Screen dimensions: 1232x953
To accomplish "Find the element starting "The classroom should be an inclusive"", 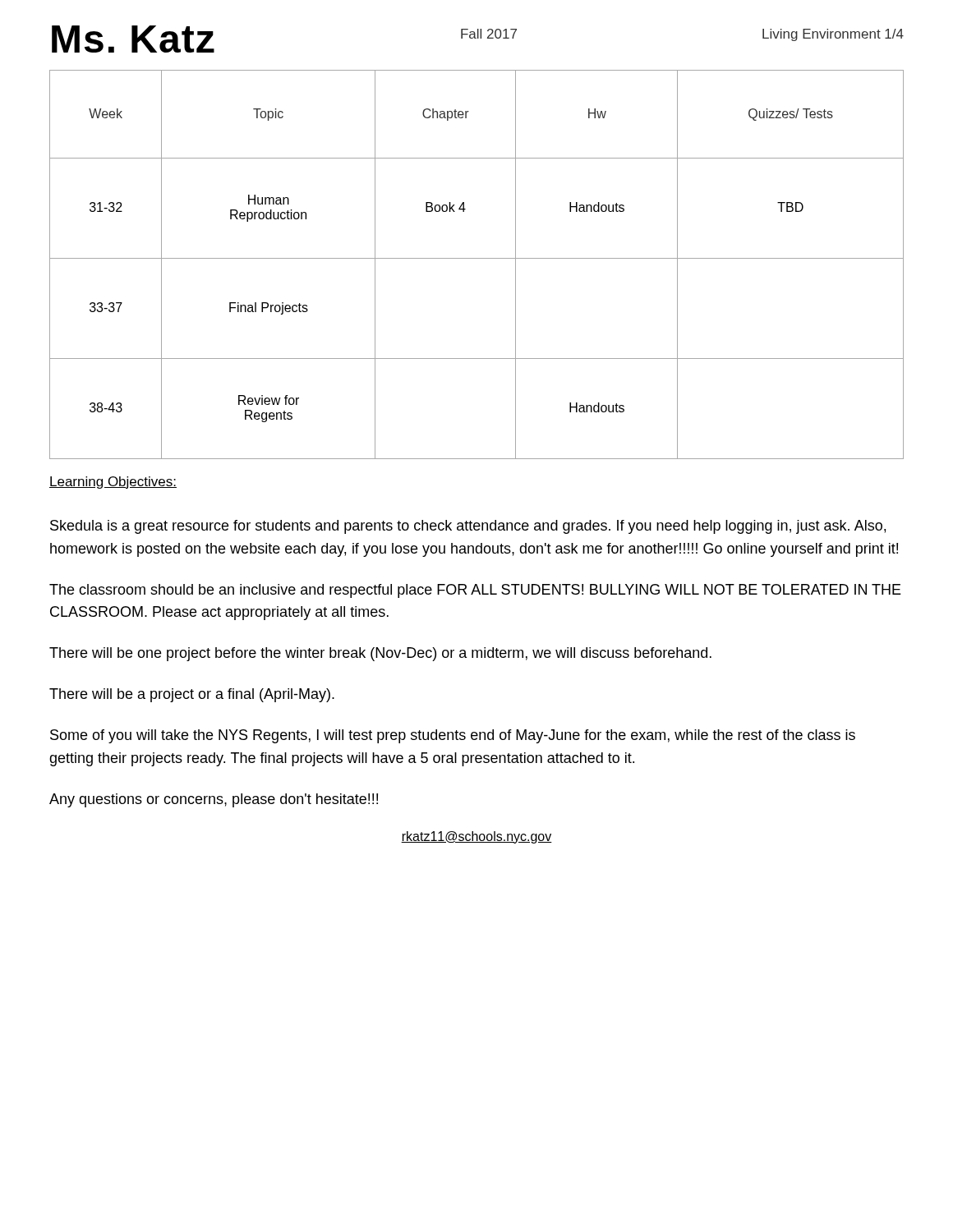I will coord(476,602).
